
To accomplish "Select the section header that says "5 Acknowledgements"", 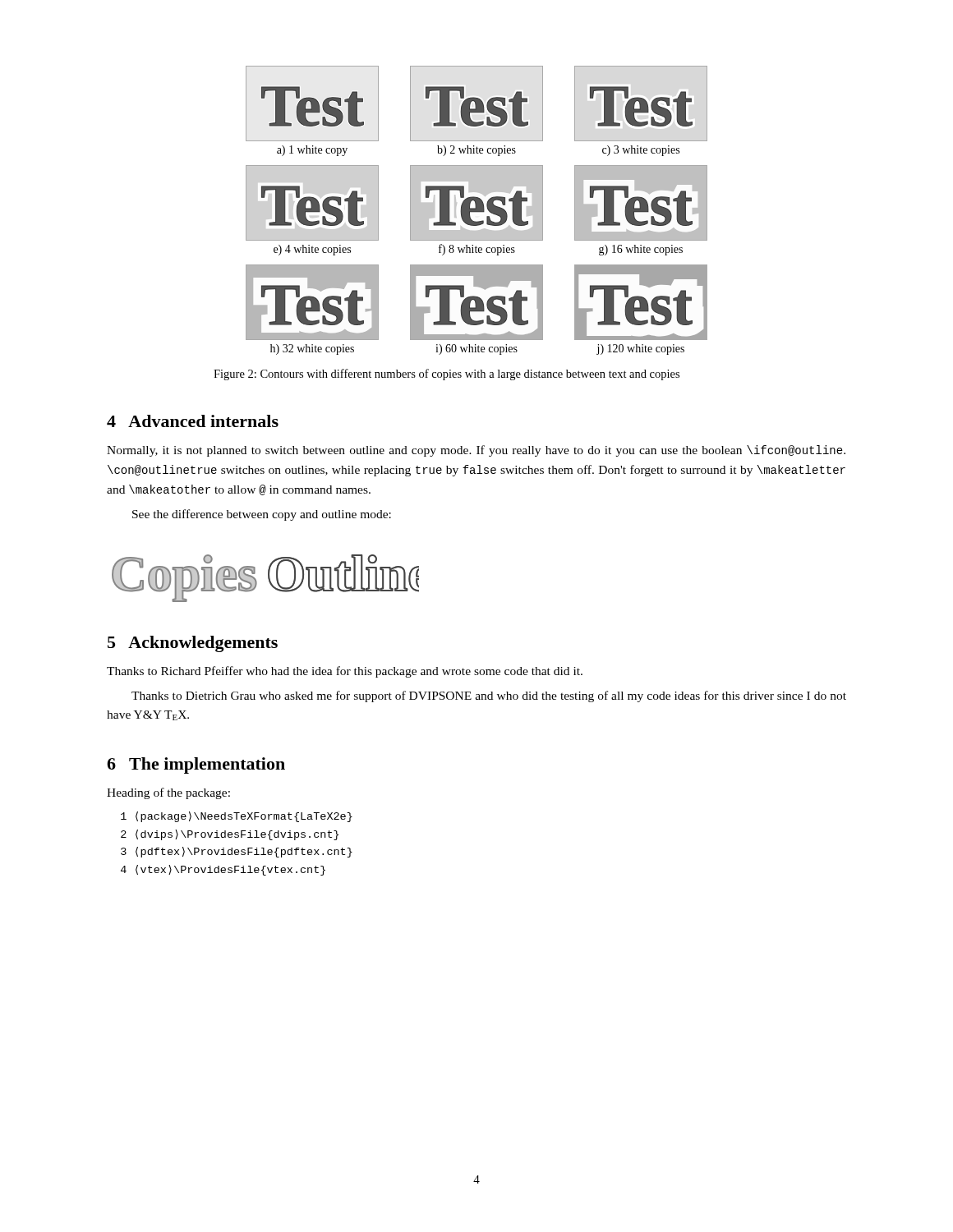I will pos(192,642).
